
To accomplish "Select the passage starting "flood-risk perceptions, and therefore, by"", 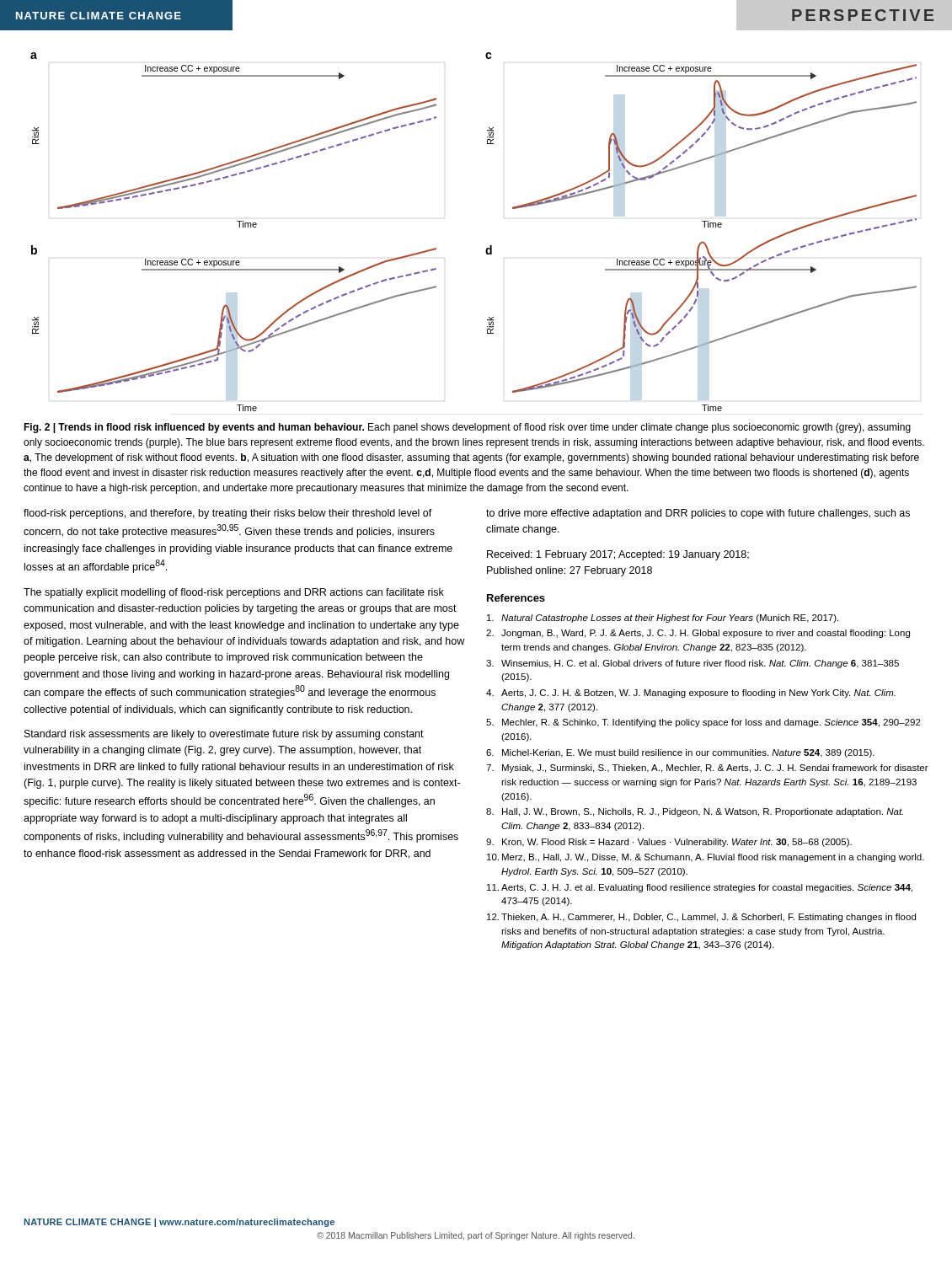I will point(238,540).
